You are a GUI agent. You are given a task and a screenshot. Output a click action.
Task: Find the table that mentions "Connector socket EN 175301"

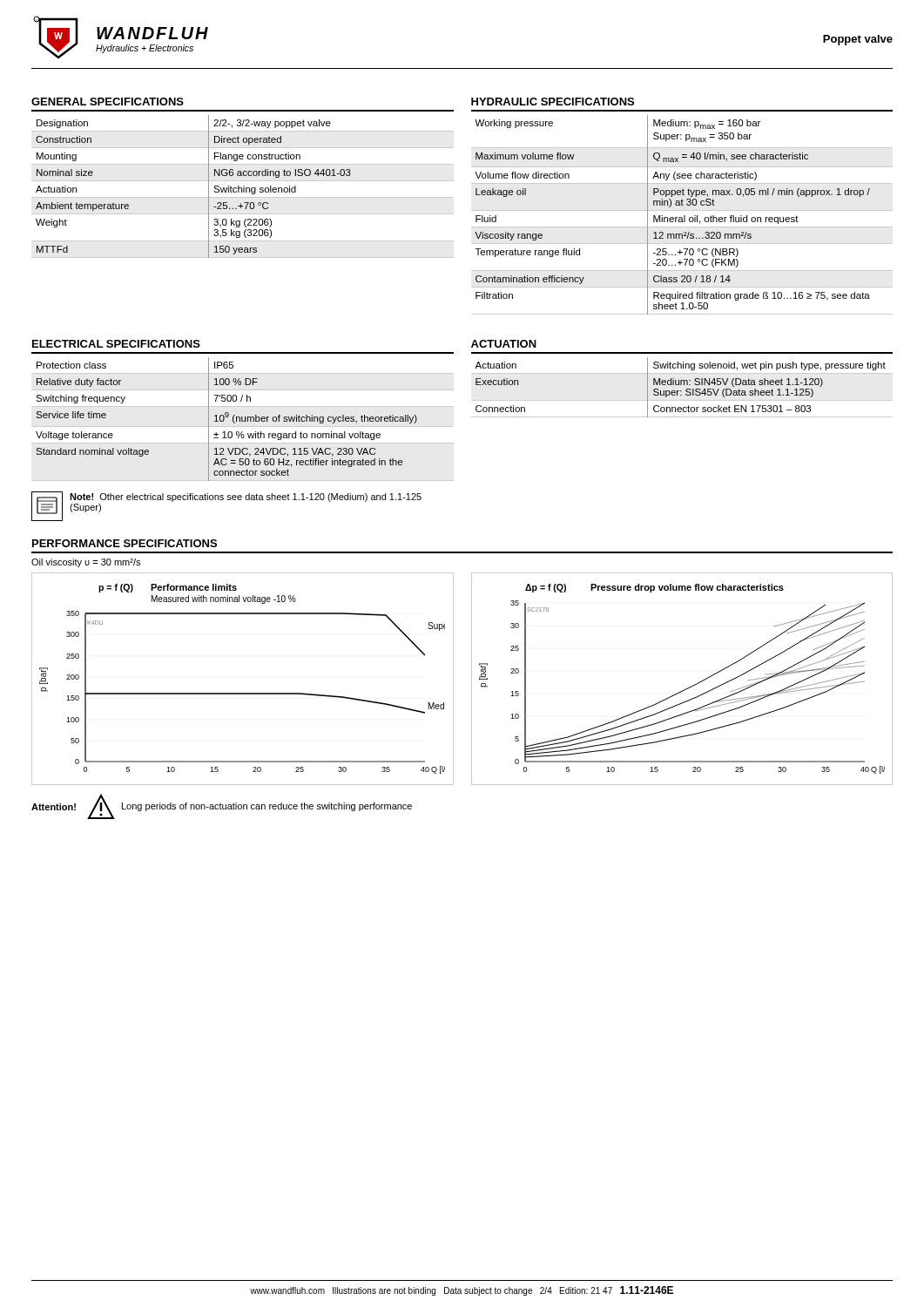coord(682,387)
